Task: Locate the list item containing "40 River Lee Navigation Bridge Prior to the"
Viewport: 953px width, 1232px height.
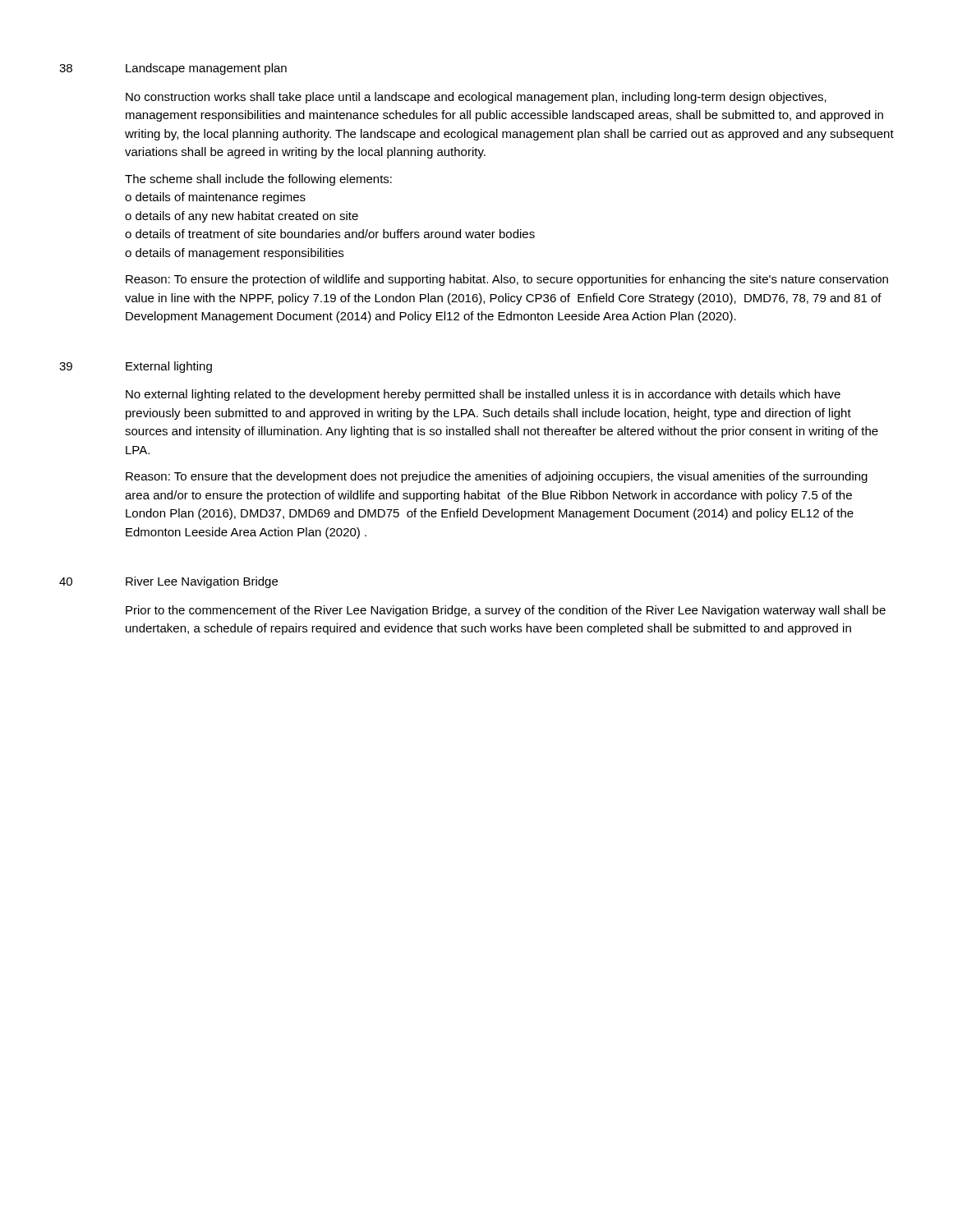Action: click(x=476, y=609)
